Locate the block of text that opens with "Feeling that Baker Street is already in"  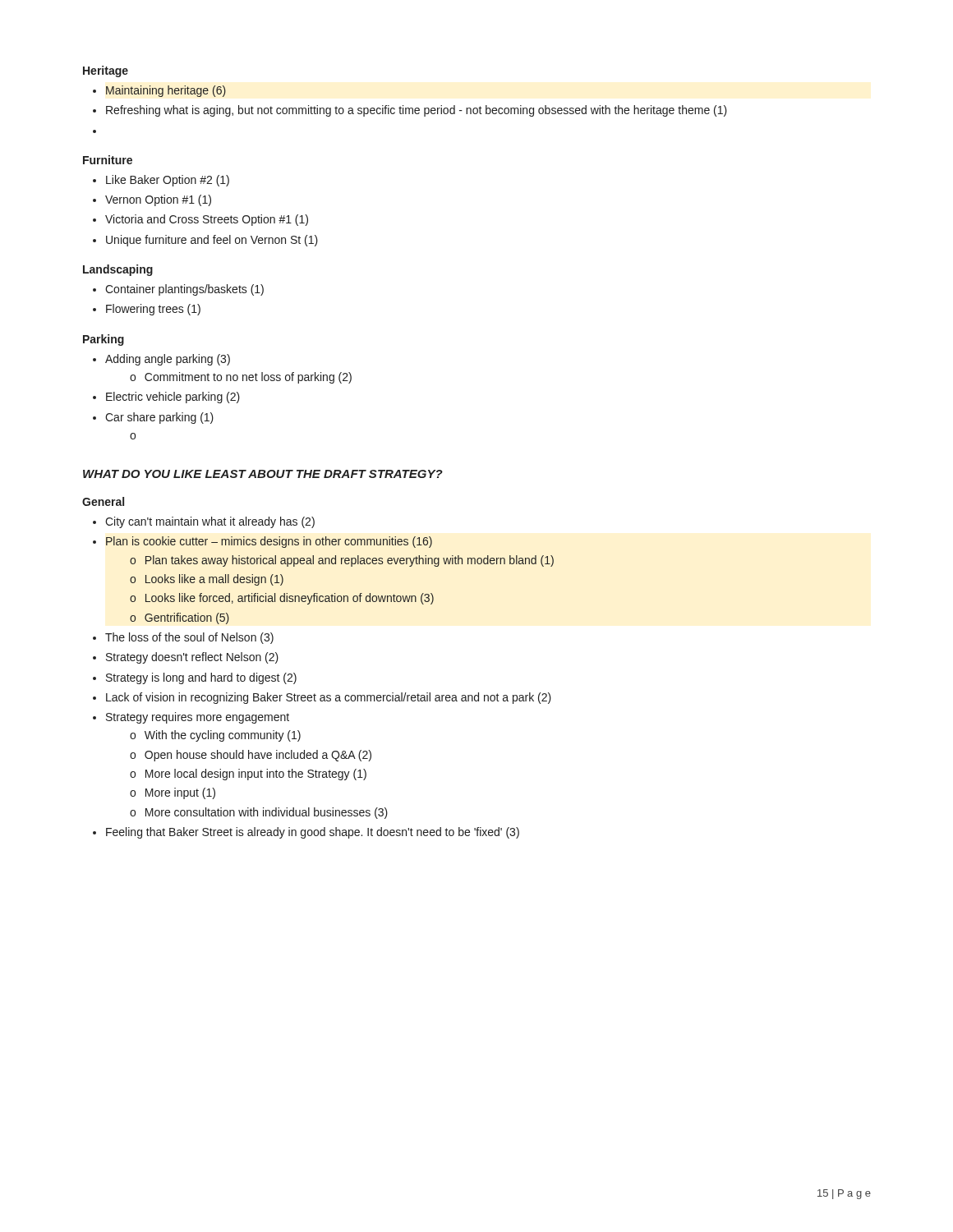tap(312, 832)
